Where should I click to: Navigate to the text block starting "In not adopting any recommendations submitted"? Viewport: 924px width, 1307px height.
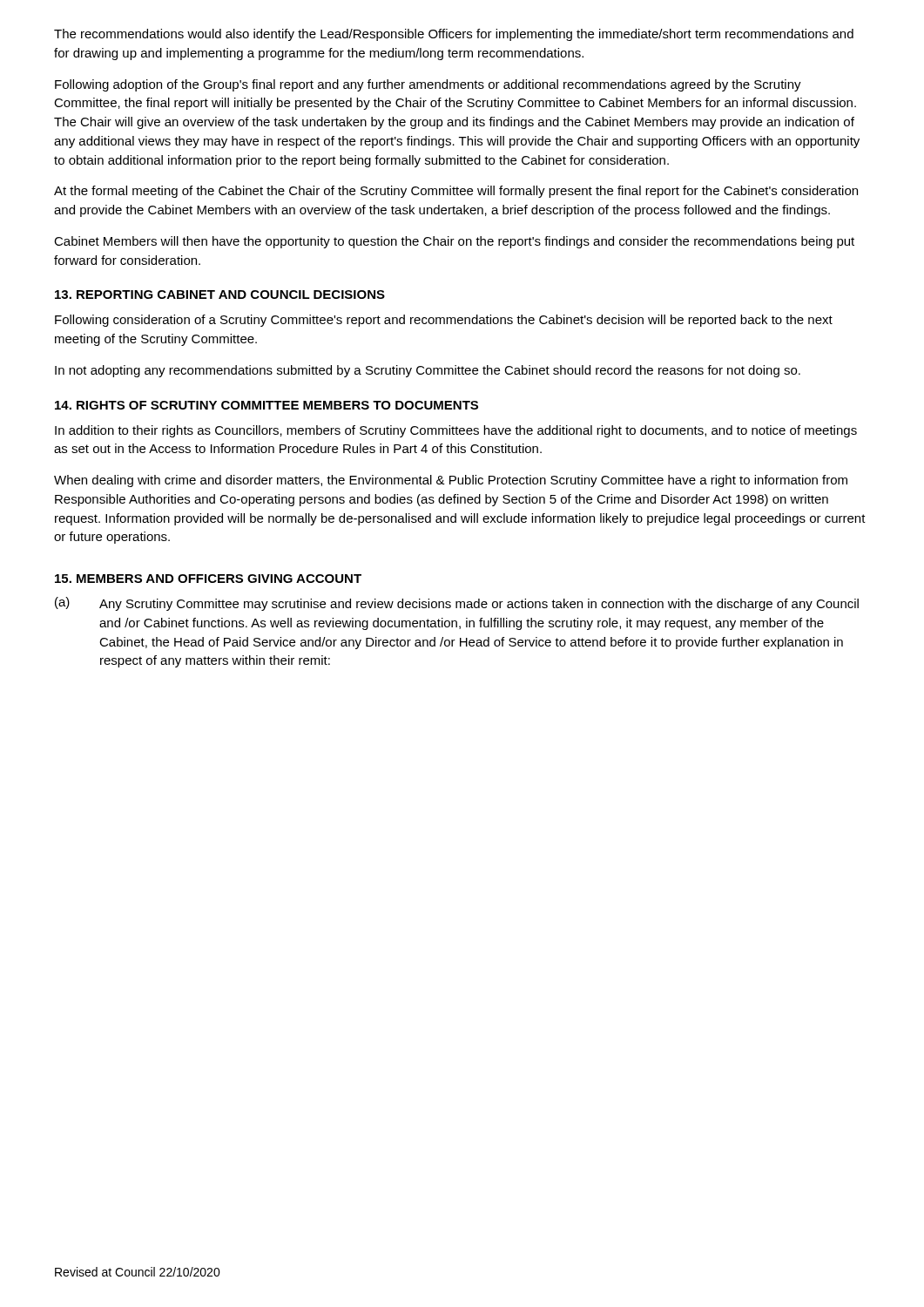point(462,370)
